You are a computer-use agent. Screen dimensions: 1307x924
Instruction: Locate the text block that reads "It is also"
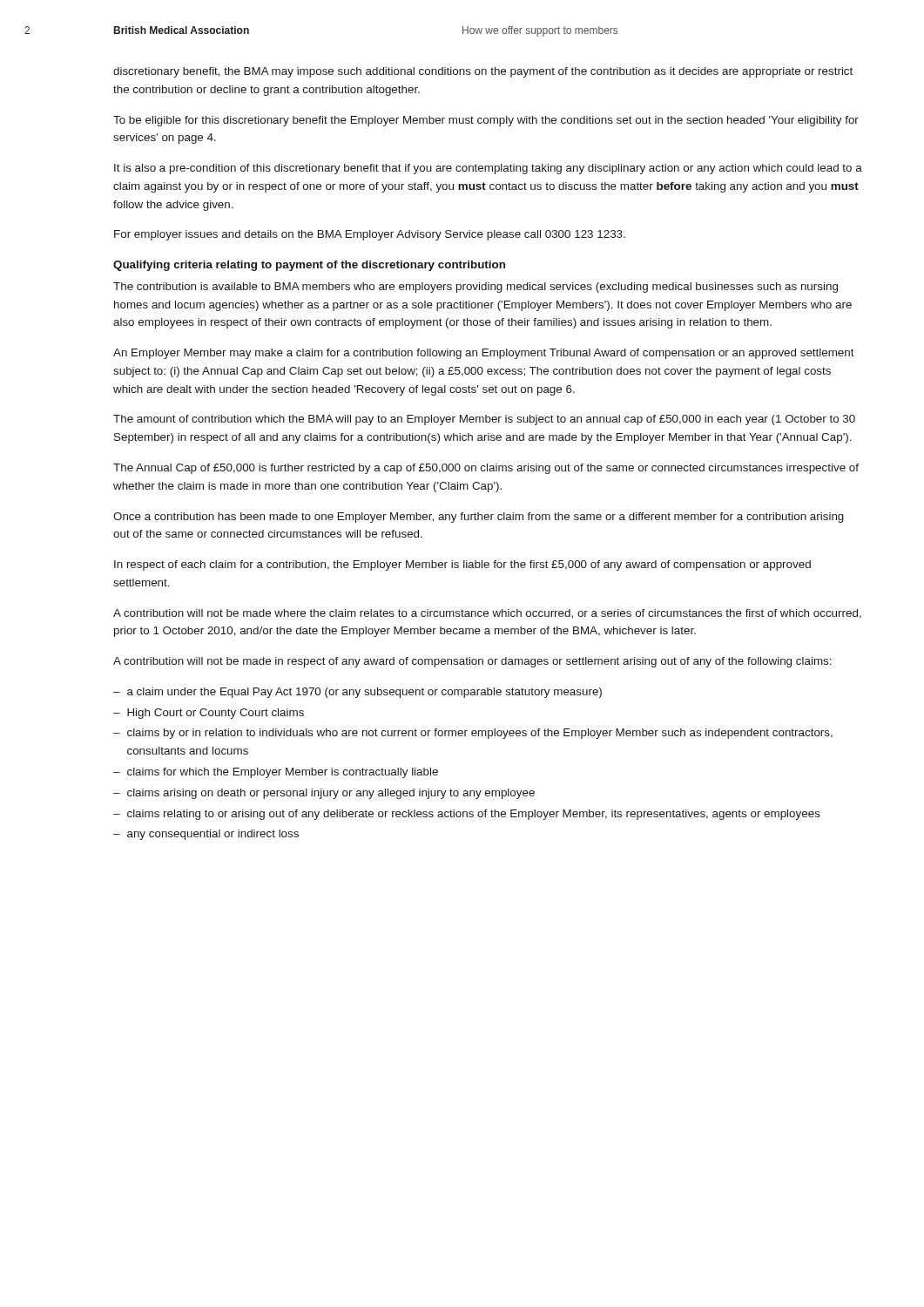point(488,186)
